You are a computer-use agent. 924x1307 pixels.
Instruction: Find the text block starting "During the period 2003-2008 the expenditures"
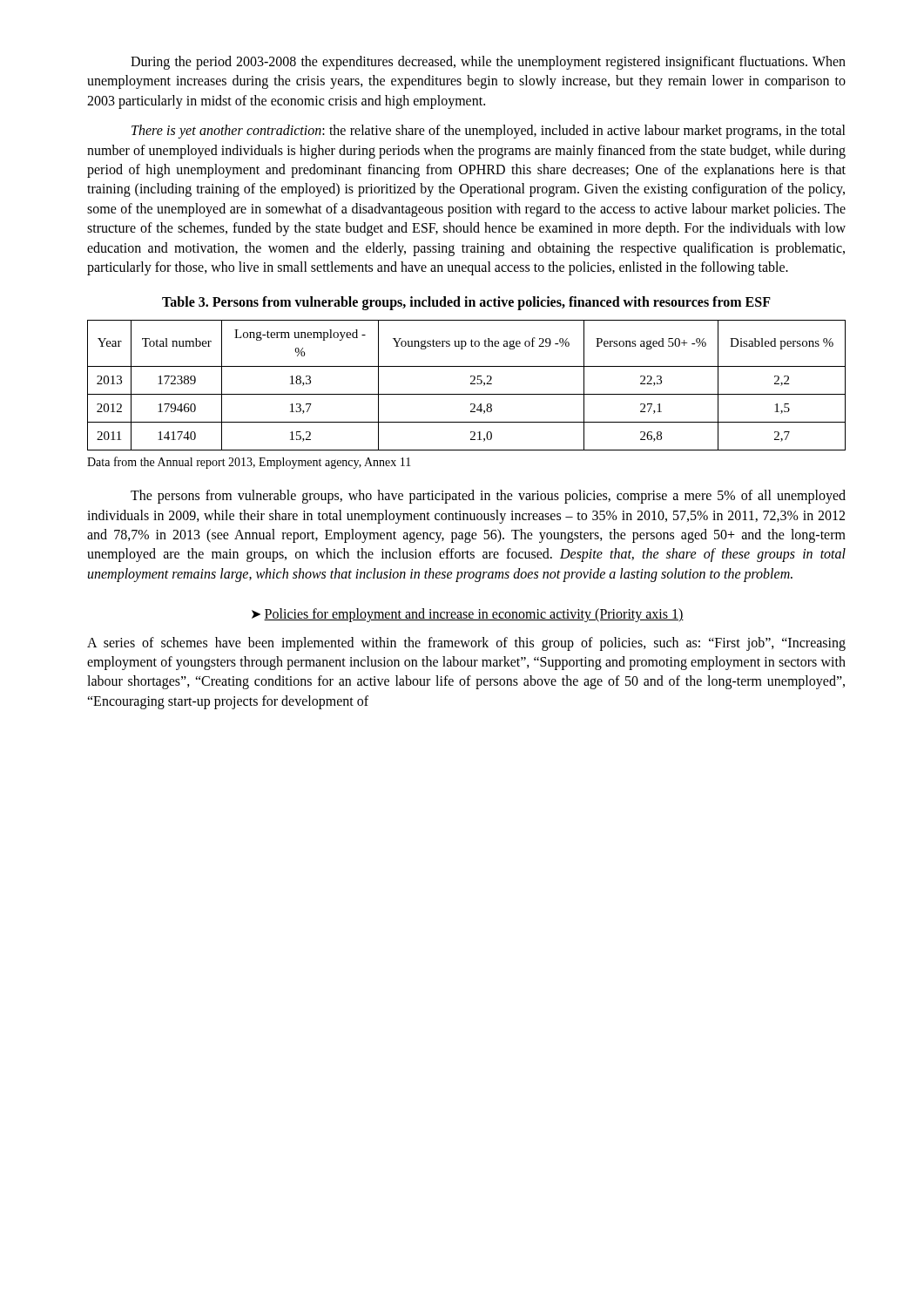point(466,165)
